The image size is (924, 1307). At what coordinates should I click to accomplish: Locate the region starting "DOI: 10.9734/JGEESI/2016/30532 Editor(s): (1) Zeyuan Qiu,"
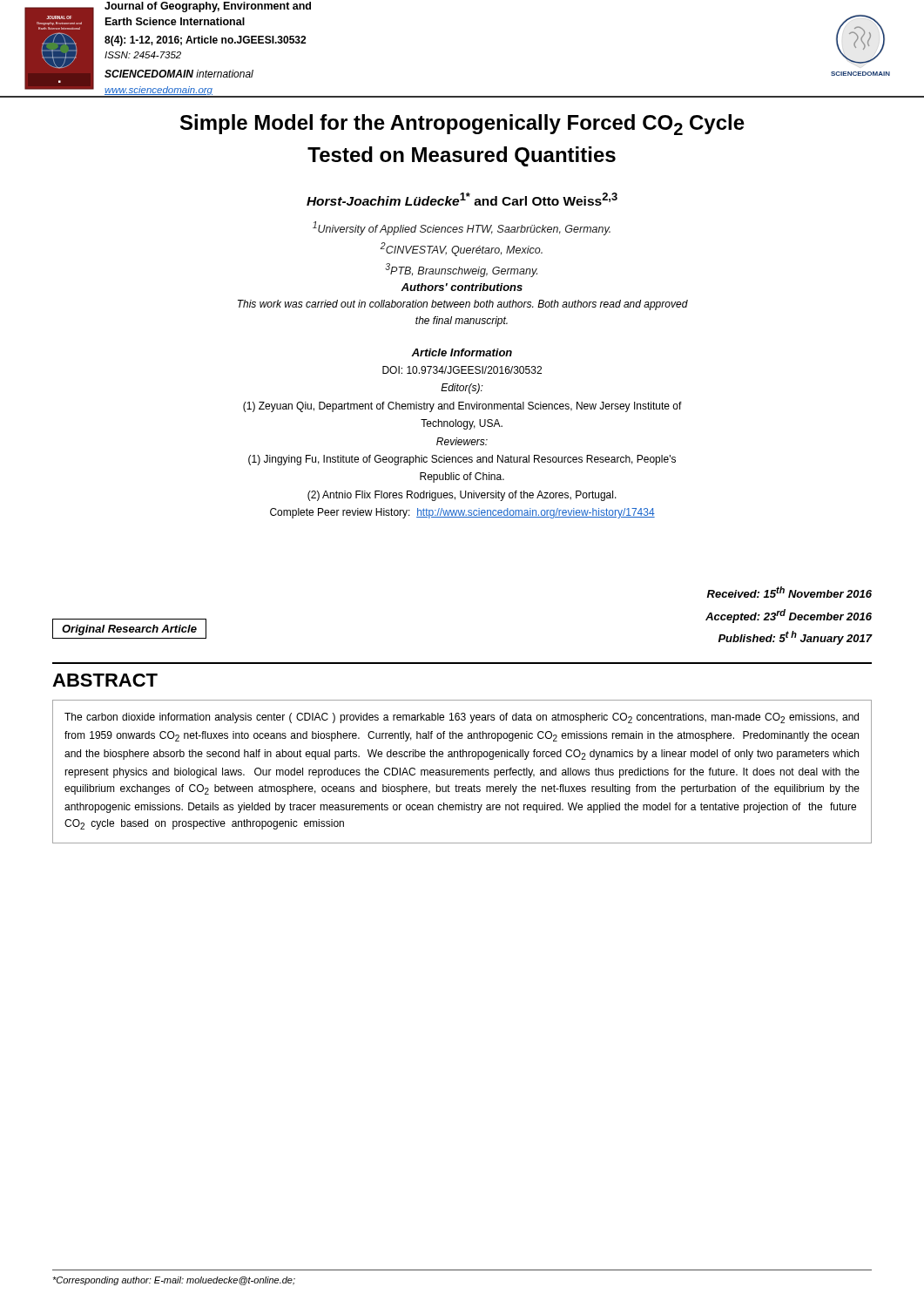[462, 441]
